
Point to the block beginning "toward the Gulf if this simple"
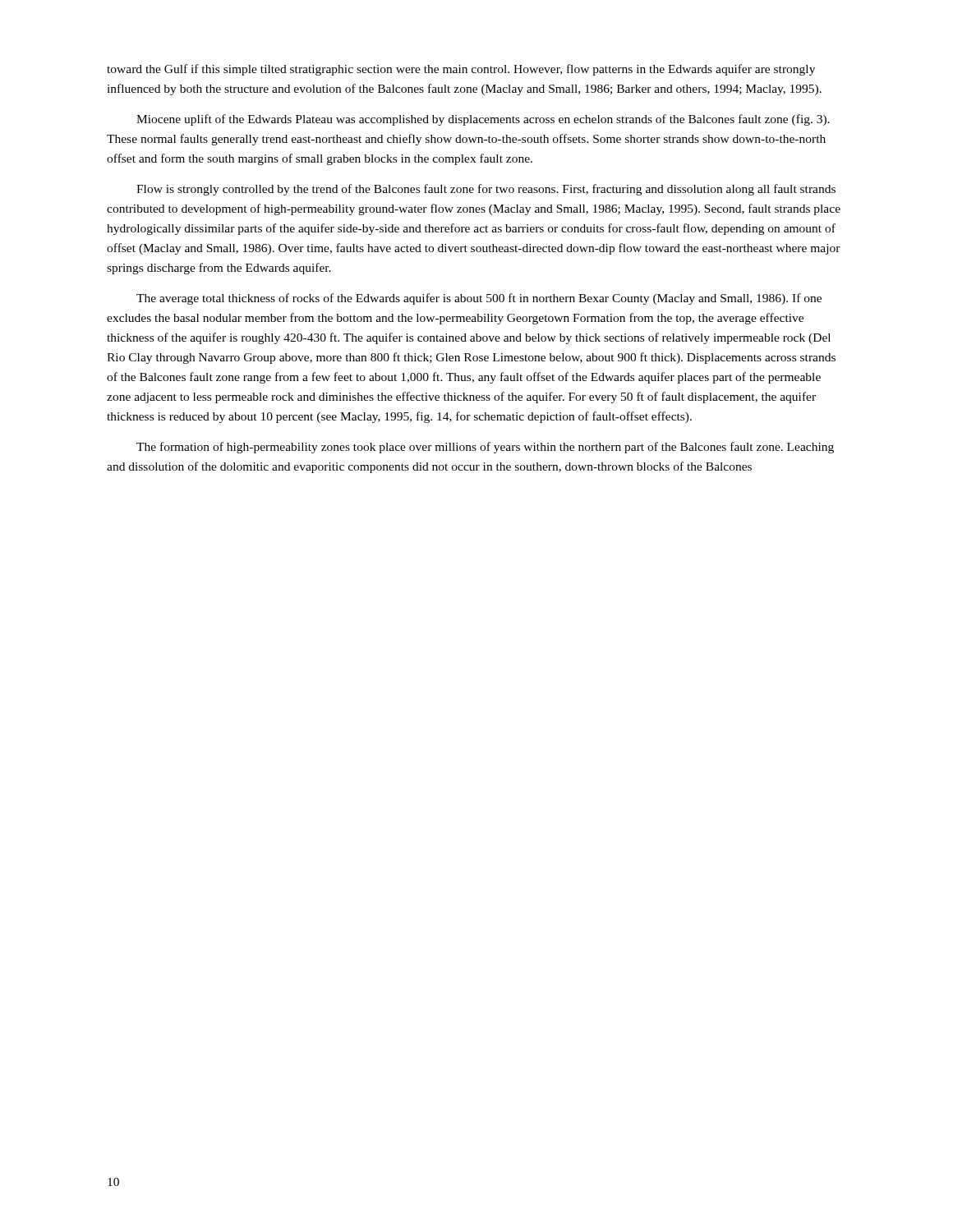(461, 70)
